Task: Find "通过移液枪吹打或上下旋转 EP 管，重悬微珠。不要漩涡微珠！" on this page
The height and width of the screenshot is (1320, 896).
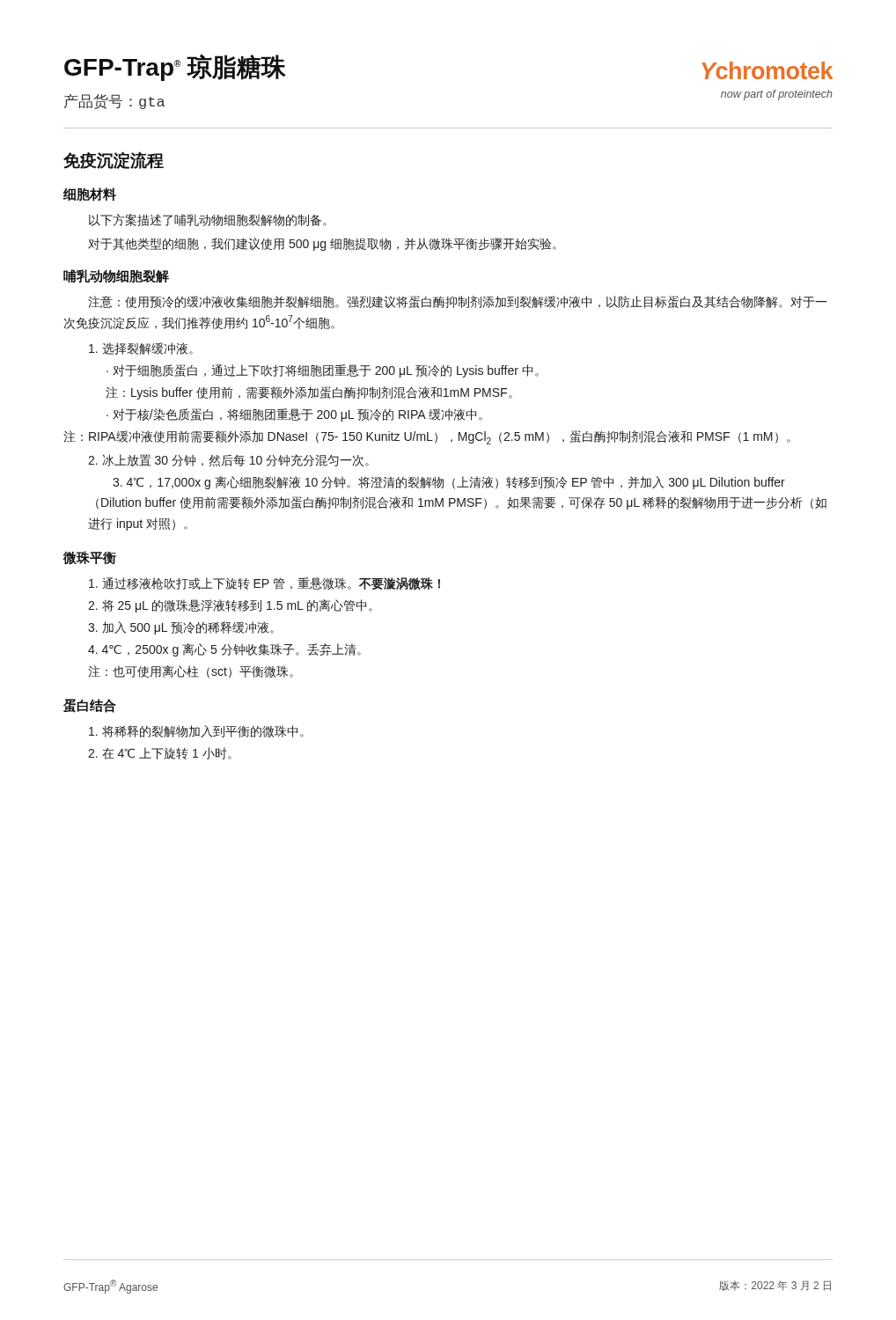Action: [x=267, y=583]
